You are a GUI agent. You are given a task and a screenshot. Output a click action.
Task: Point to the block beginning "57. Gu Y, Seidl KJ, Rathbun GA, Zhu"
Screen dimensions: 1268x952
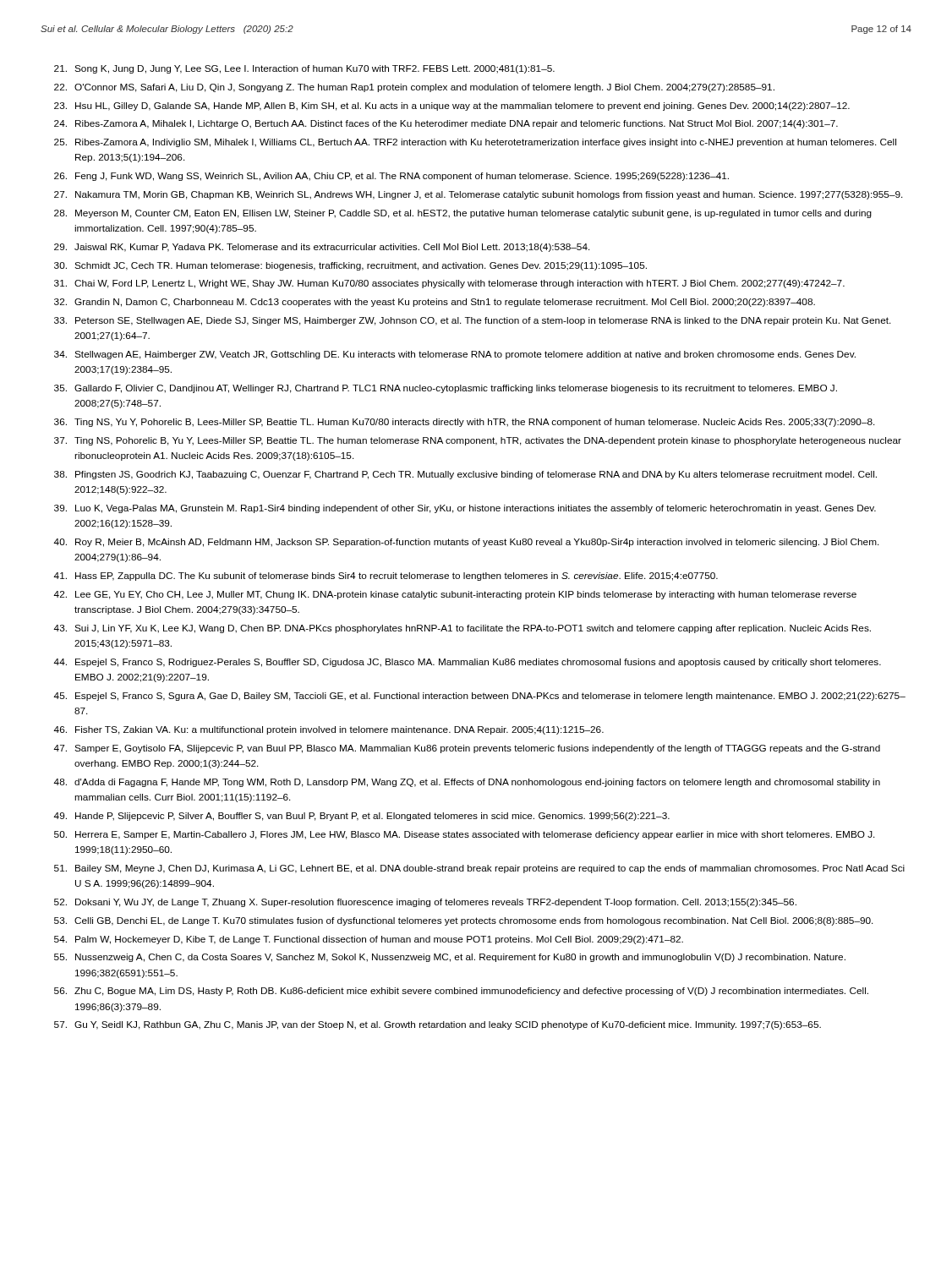[x=476, y=1025]
